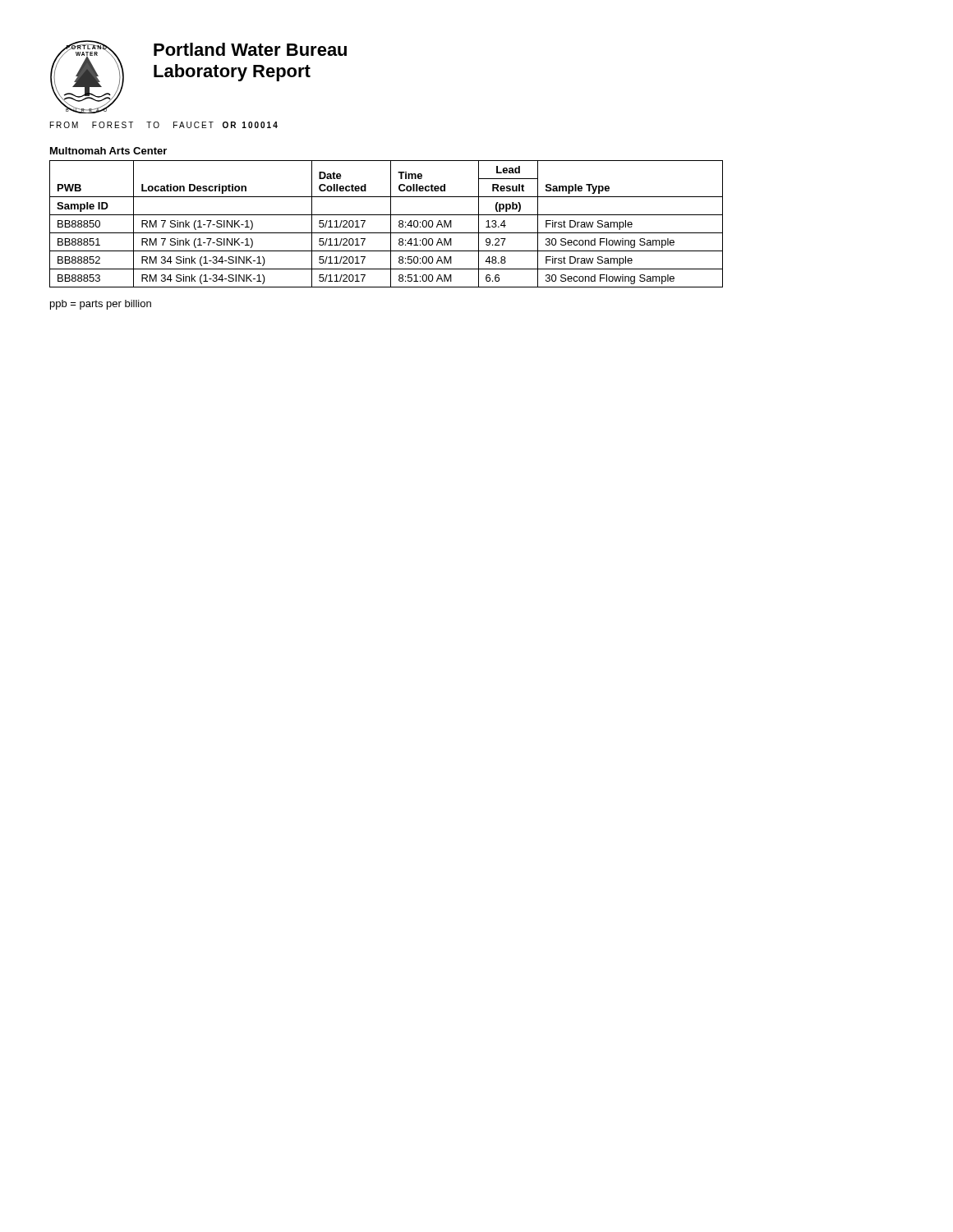Locate a logo
This screenshot has width=953, height=1232.
click(94, 78)
